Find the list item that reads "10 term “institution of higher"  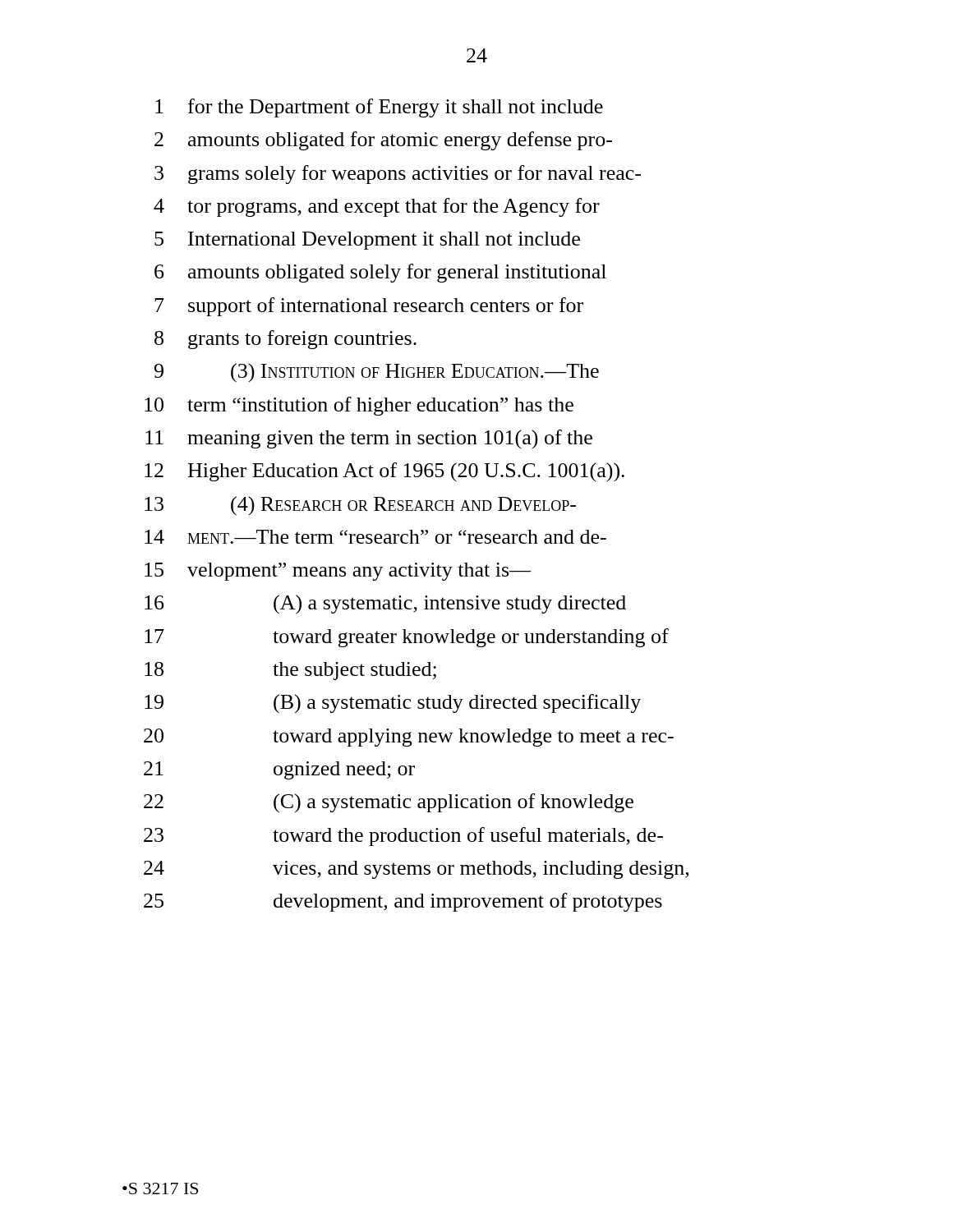tap(496, 405)
